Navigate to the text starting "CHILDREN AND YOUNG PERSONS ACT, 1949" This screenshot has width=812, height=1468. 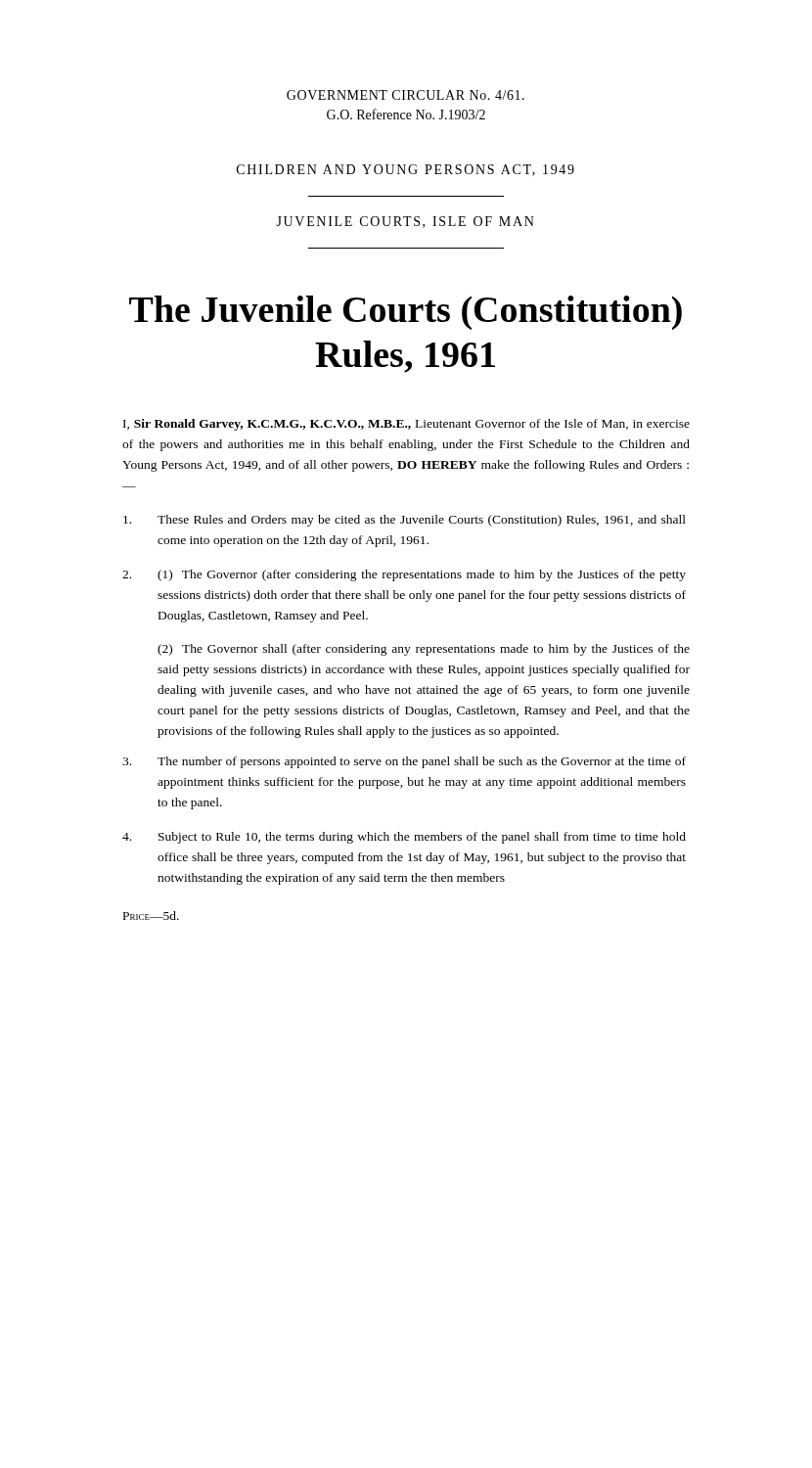coord(406,170)
